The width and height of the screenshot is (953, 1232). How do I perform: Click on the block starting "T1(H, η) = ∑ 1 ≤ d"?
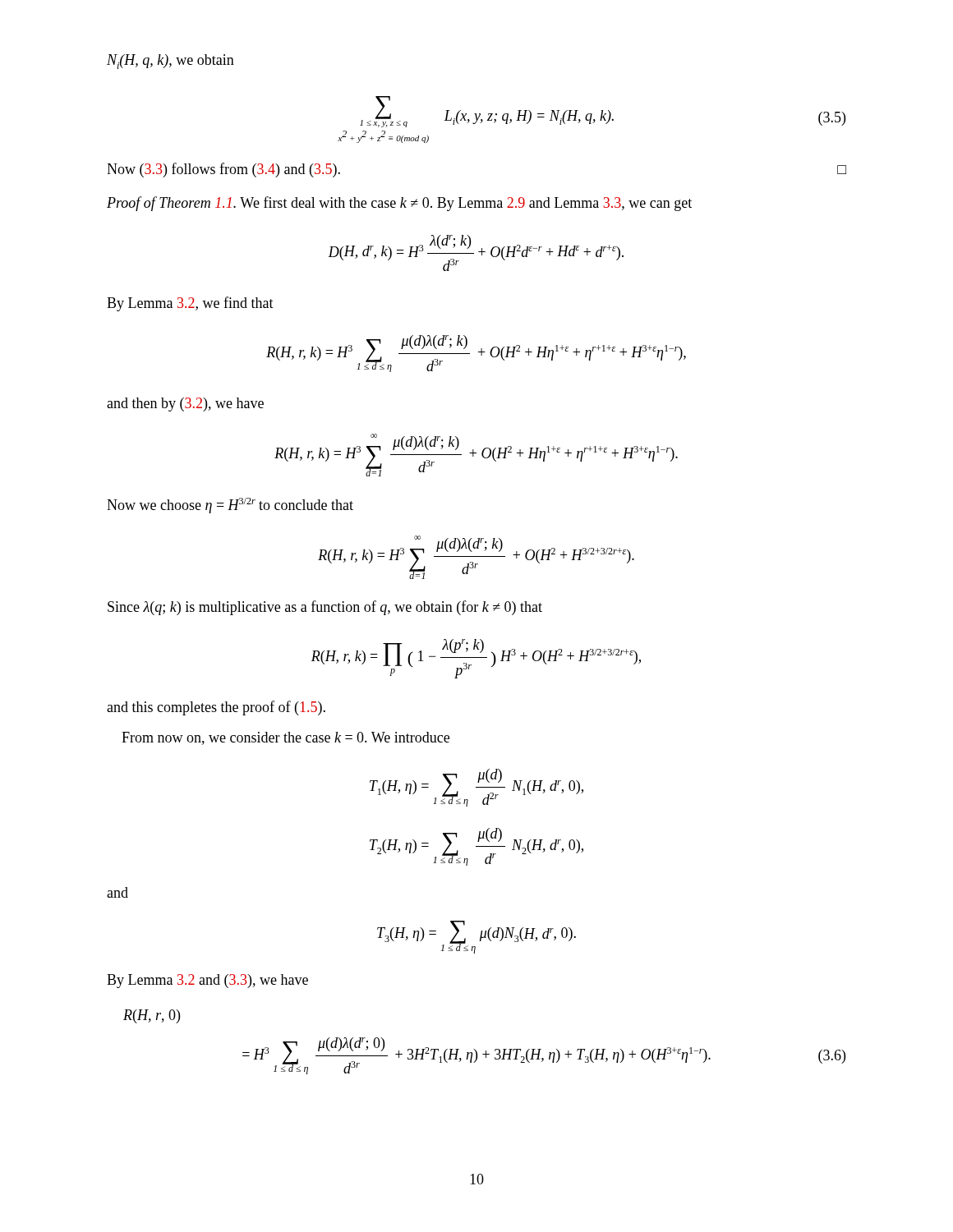coord(476,788)
